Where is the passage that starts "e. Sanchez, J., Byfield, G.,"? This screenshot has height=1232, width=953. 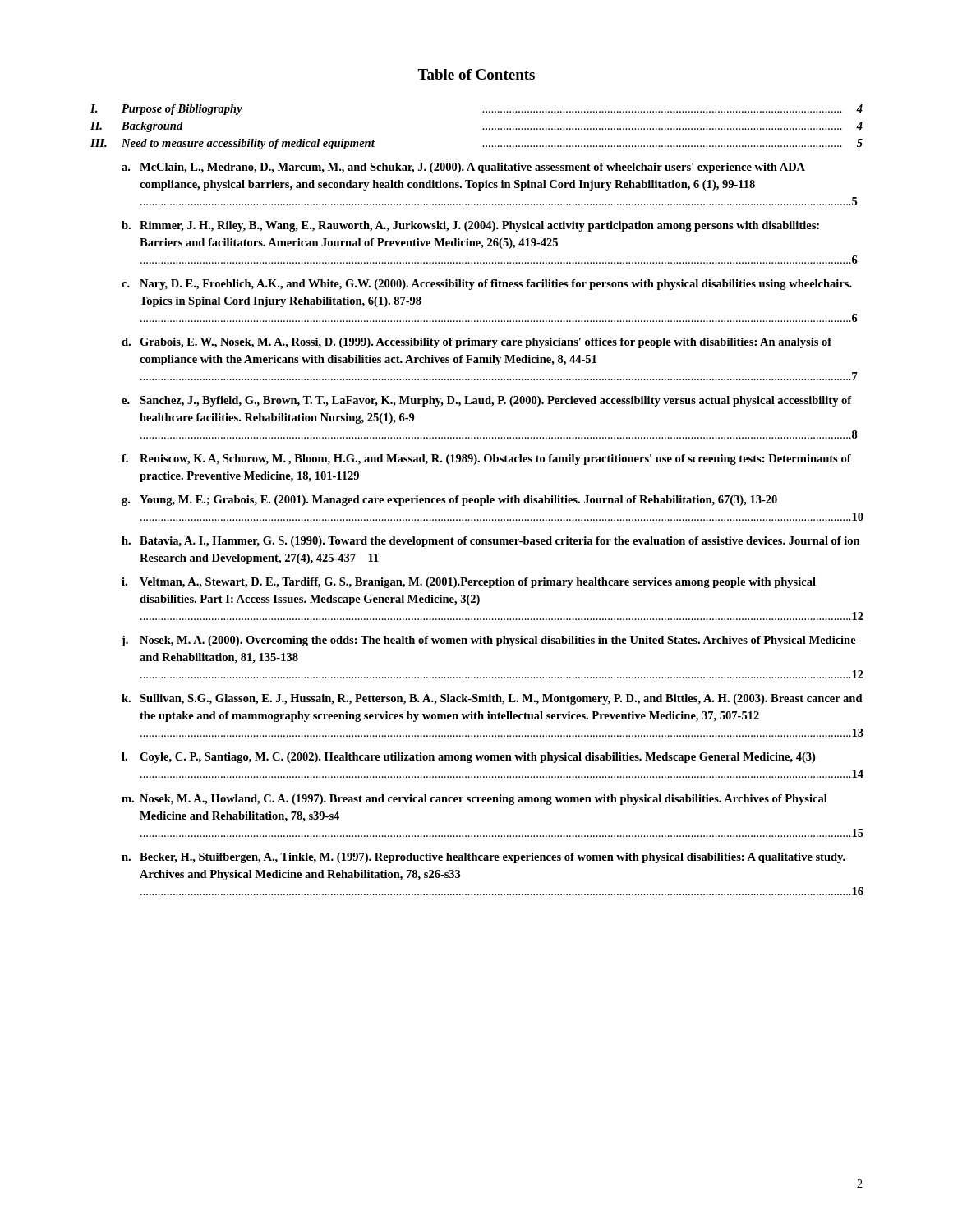(487, 401)
